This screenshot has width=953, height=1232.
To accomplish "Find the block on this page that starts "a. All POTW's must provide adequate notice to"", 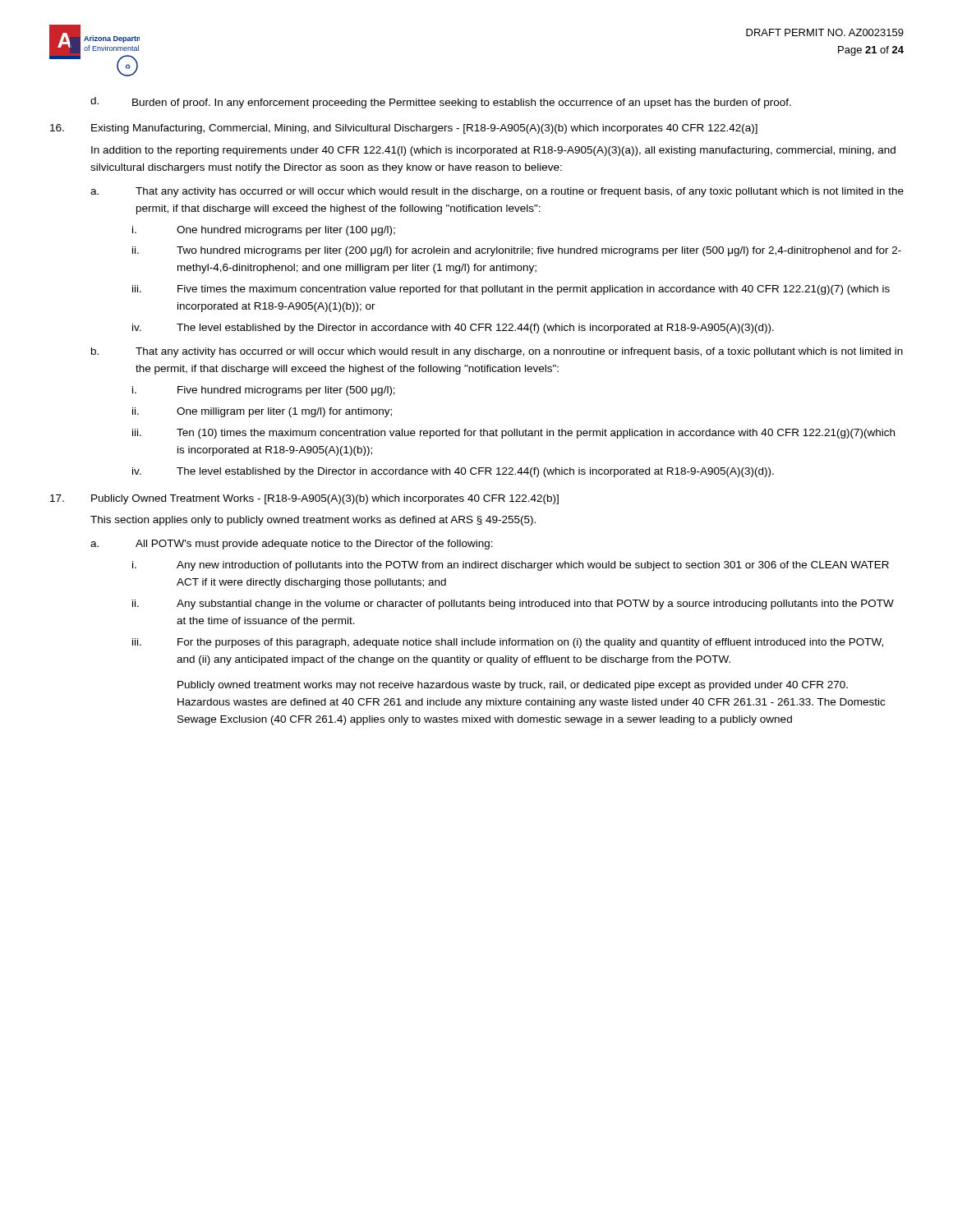I will pos(497,544).
